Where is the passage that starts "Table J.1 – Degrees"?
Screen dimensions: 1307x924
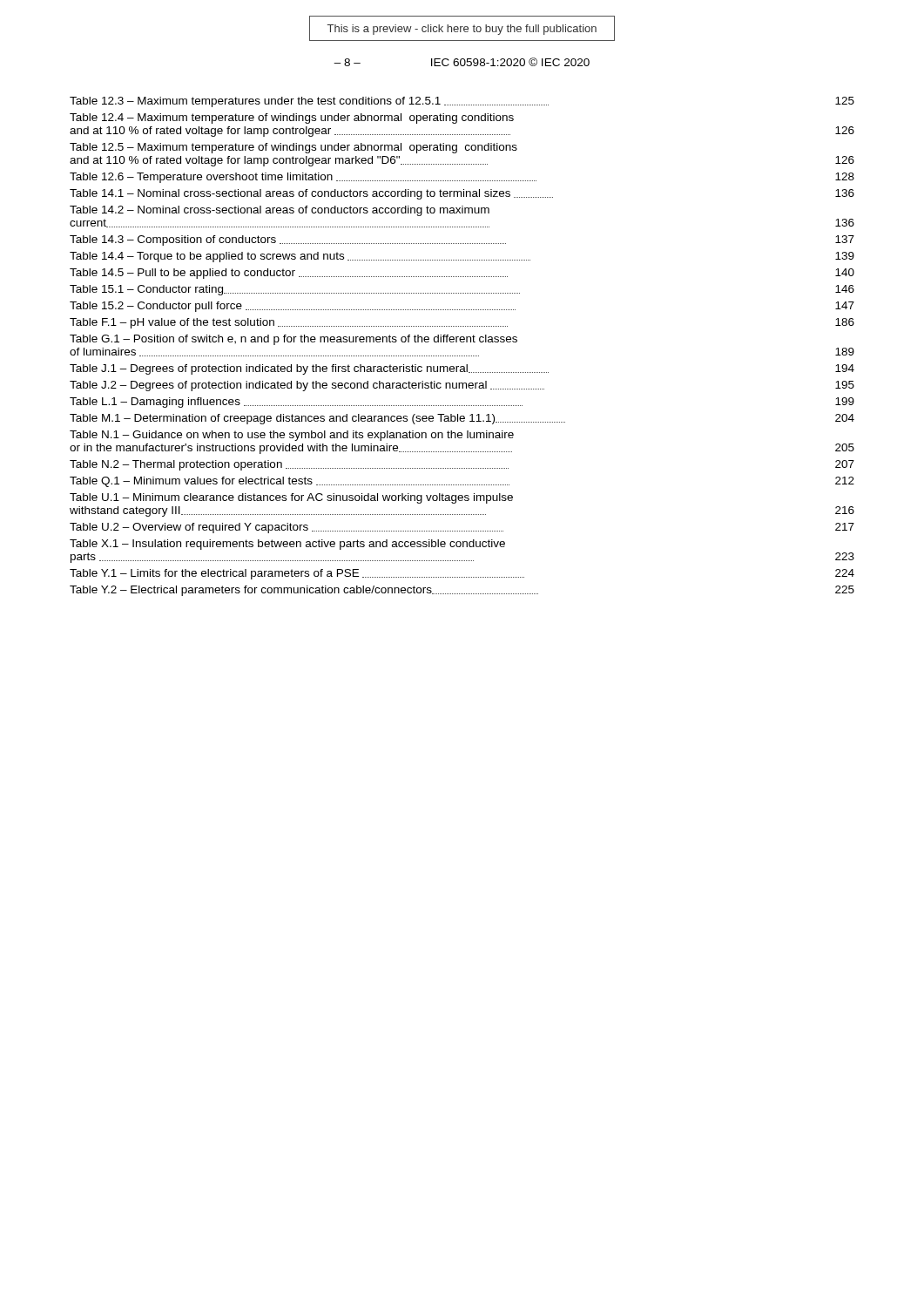pyautogui.click(x=462, y=368)
